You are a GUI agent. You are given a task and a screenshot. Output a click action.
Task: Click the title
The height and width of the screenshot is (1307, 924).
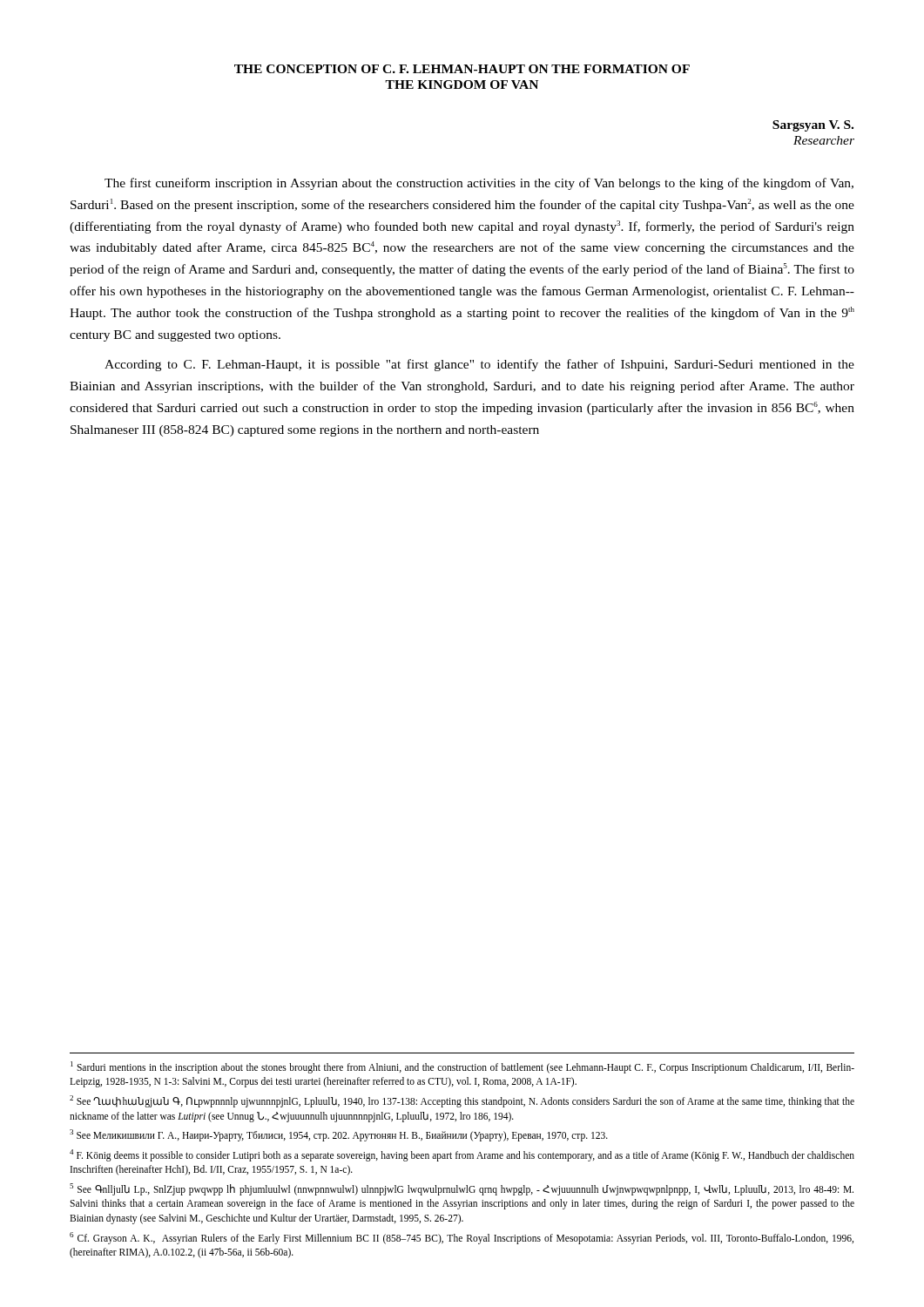(462, 76)
